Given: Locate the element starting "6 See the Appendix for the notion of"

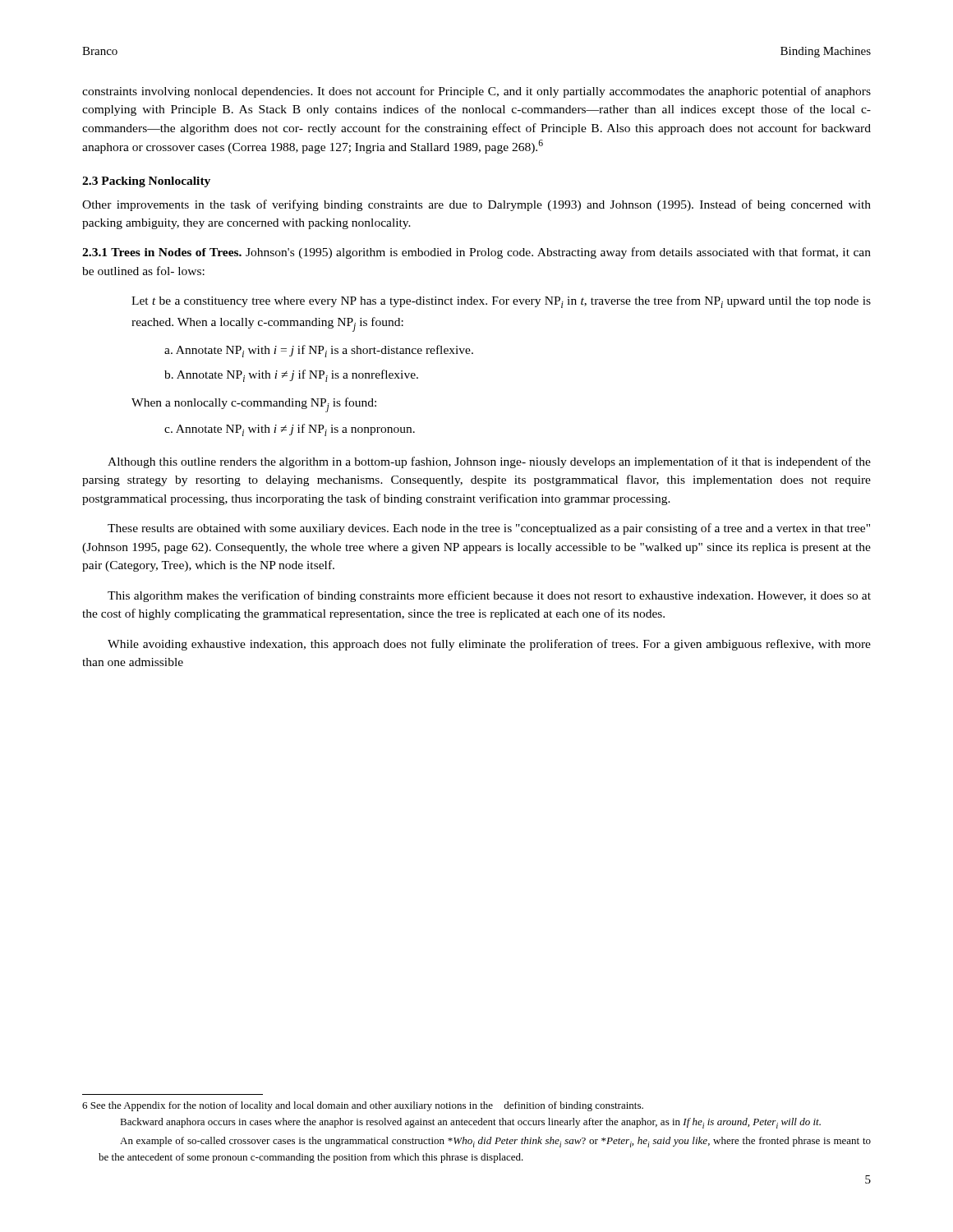Looking at the screenshot, I should click(x=363, y=1105).
